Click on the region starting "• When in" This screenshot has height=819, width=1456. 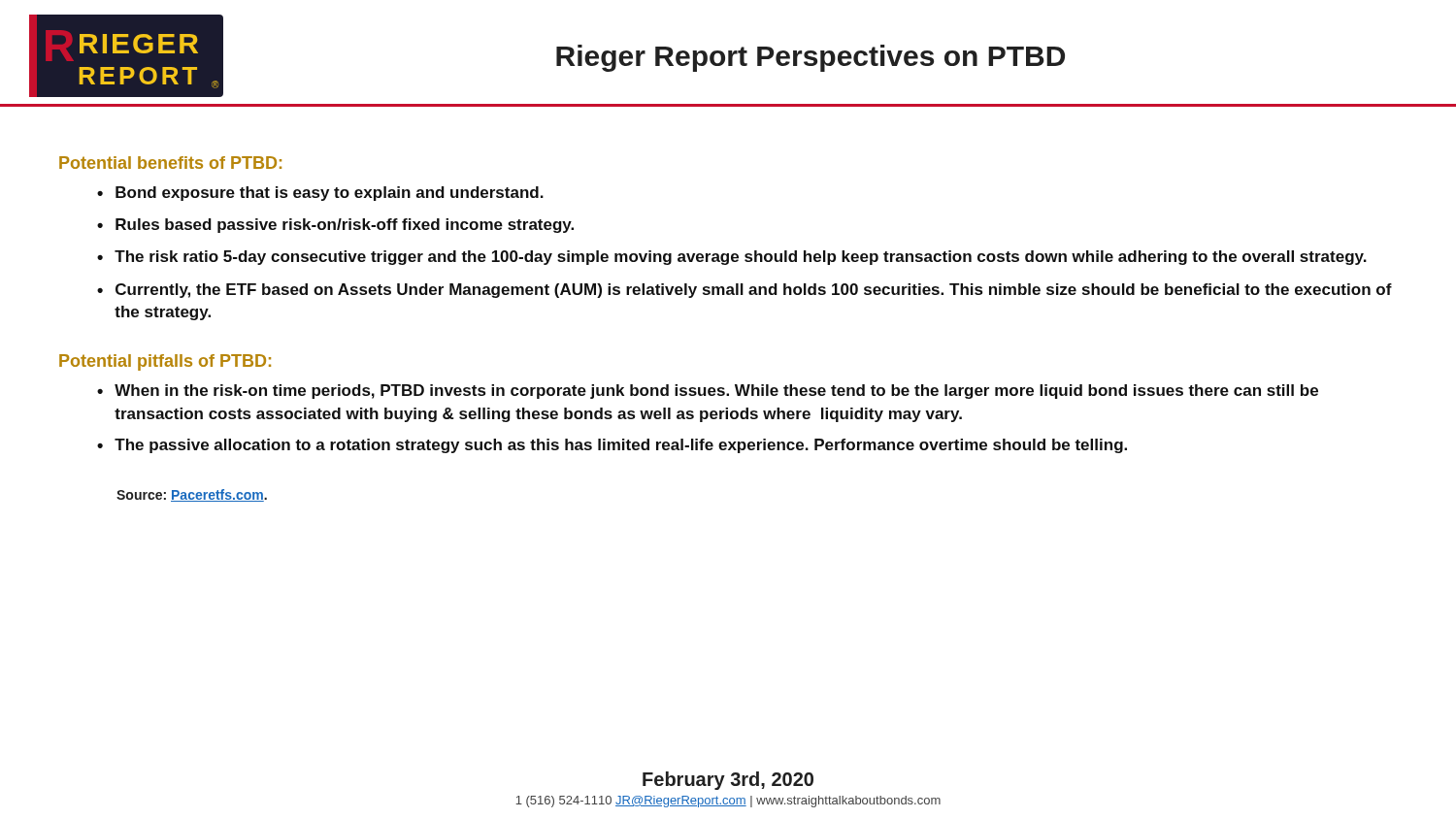tap(747, 403)
